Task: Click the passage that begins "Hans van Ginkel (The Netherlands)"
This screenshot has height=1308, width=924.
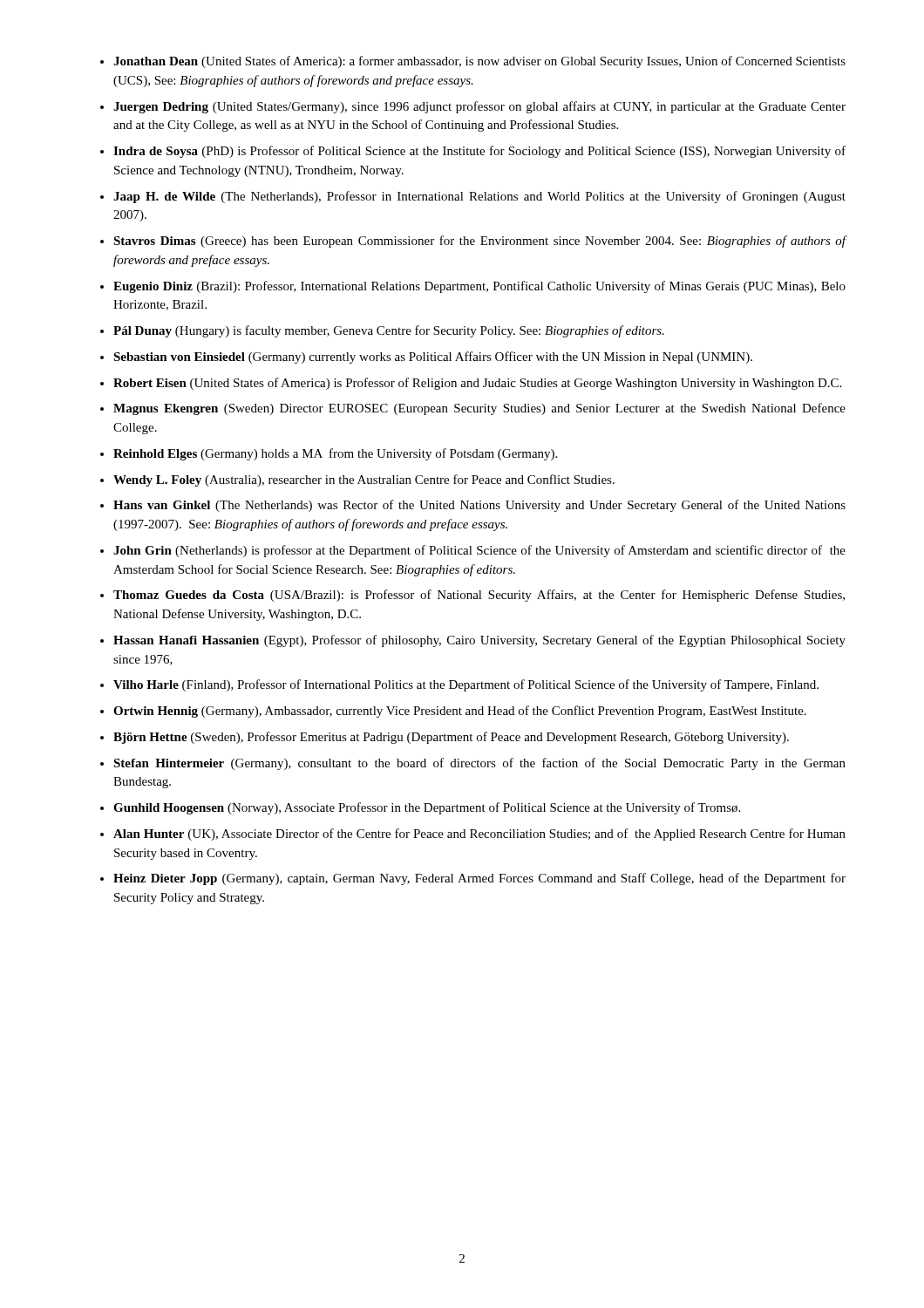Action: click(479, 515)
